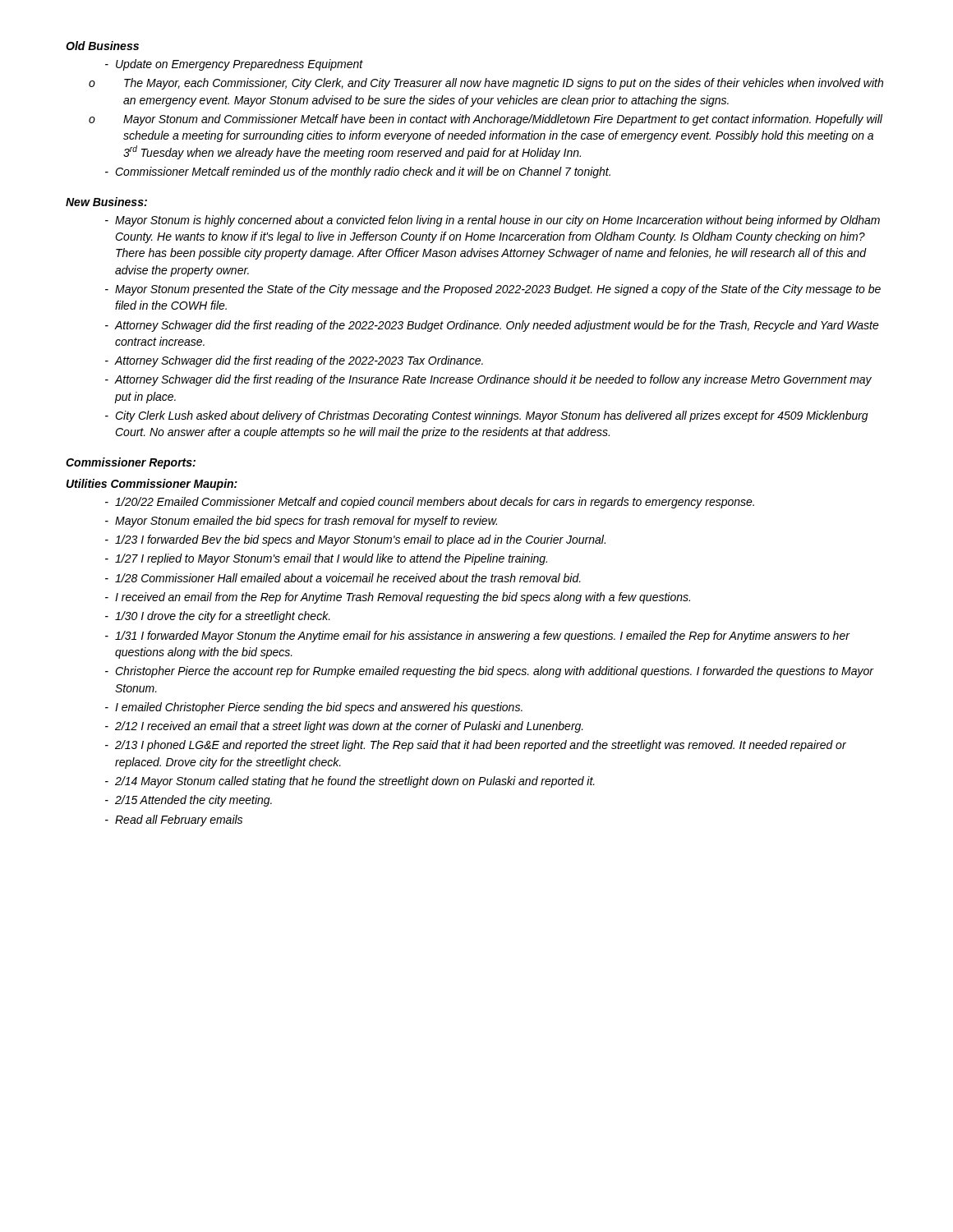
Task: Navigate to the text block starting "Old Business"
Action: tap(102, 46)
